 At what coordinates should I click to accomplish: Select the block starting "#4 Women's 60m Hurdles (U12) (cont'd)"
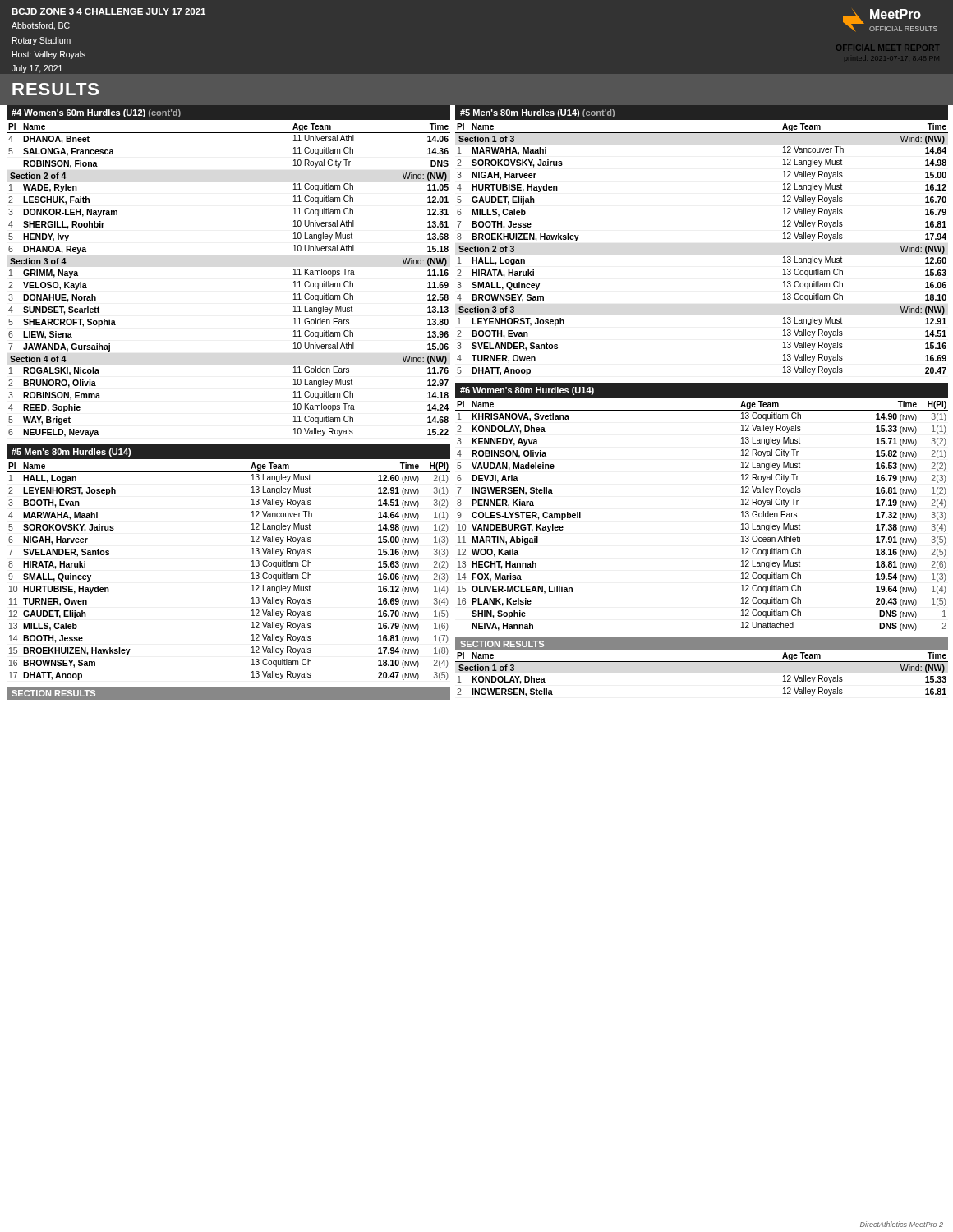pyautogui.click(x=96, y=112)
